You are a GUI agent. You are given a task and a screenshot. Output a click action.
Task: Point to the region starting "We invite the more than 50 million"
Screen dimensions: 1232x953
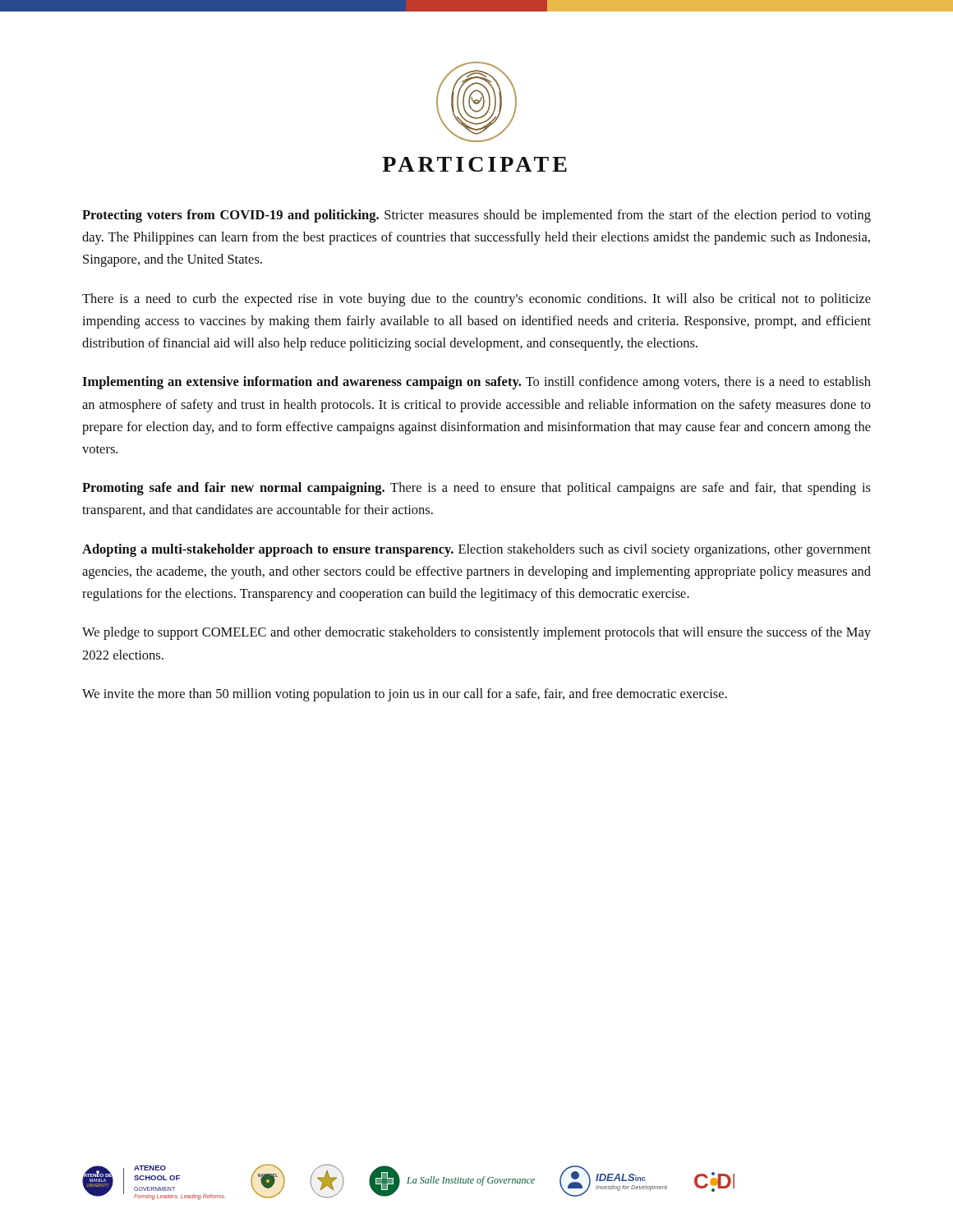pyautogui.click(x=405, y=693)
